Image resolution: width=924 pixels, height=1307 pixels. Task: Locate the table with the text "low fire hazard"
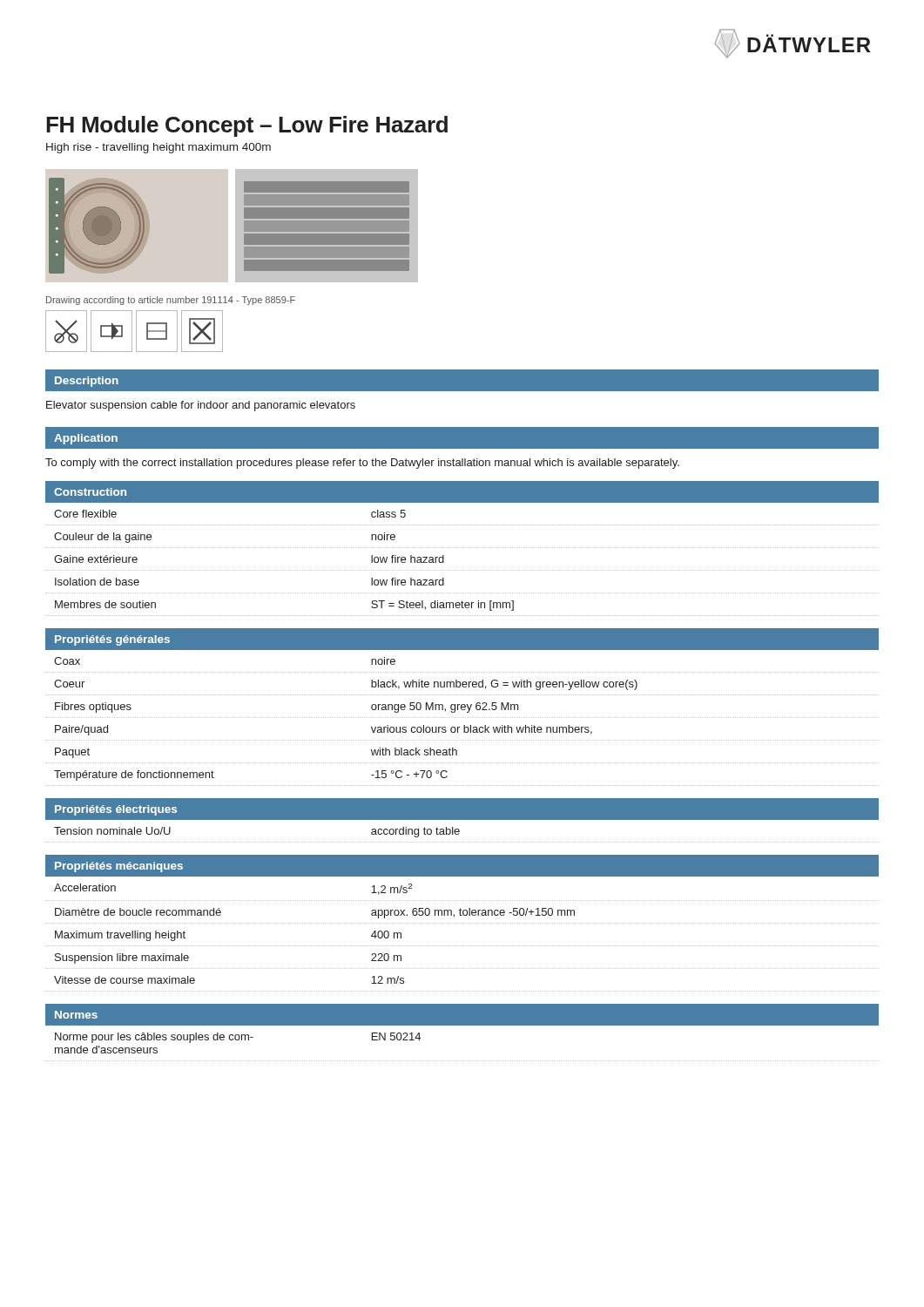pyautogui.click(x=462, y=559)
